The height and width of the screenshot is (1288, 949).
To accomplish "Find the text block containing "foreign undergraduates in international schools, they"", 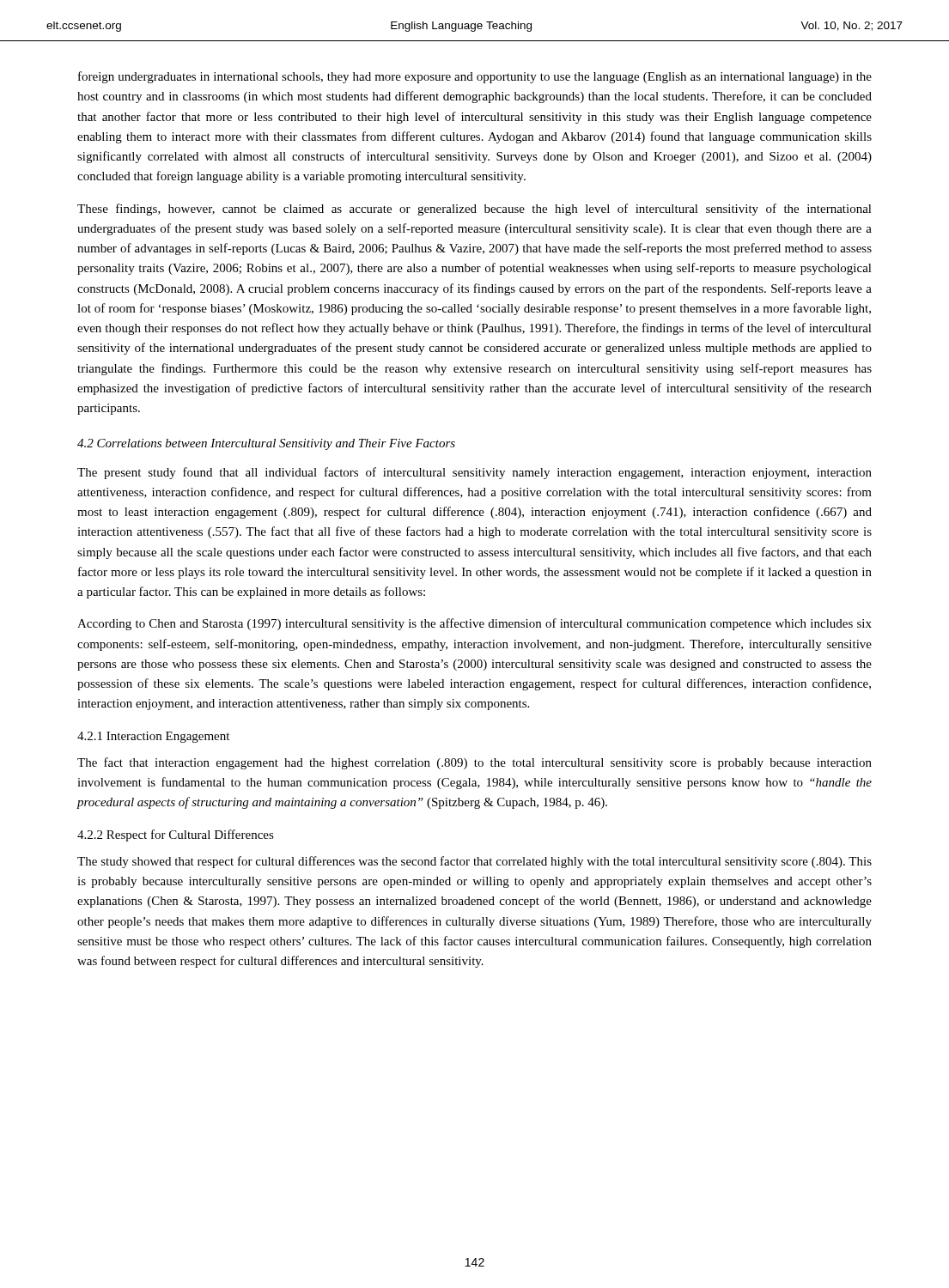I will click(x=474, y=127).
